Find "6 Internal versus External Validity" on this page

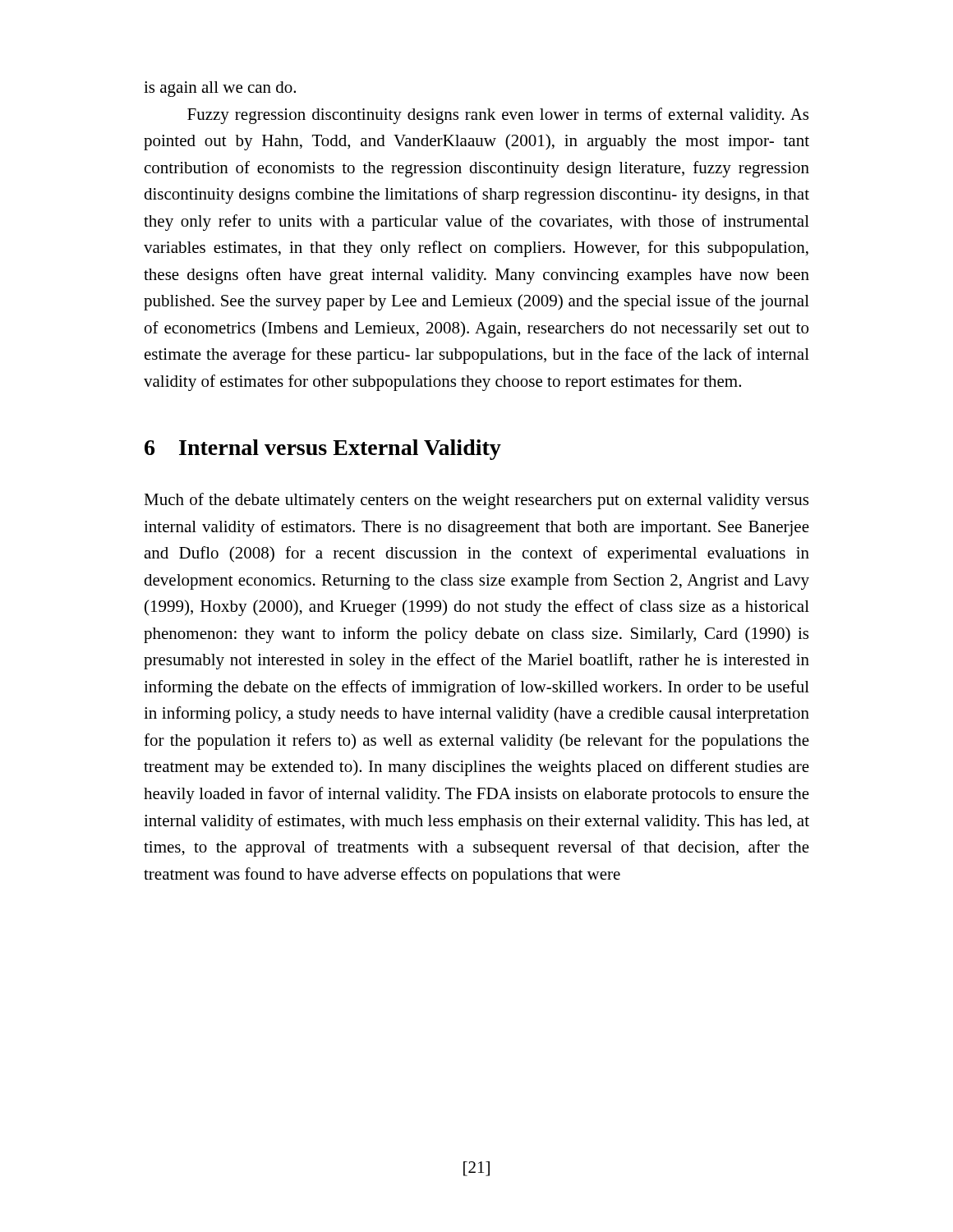coord(322,447)
